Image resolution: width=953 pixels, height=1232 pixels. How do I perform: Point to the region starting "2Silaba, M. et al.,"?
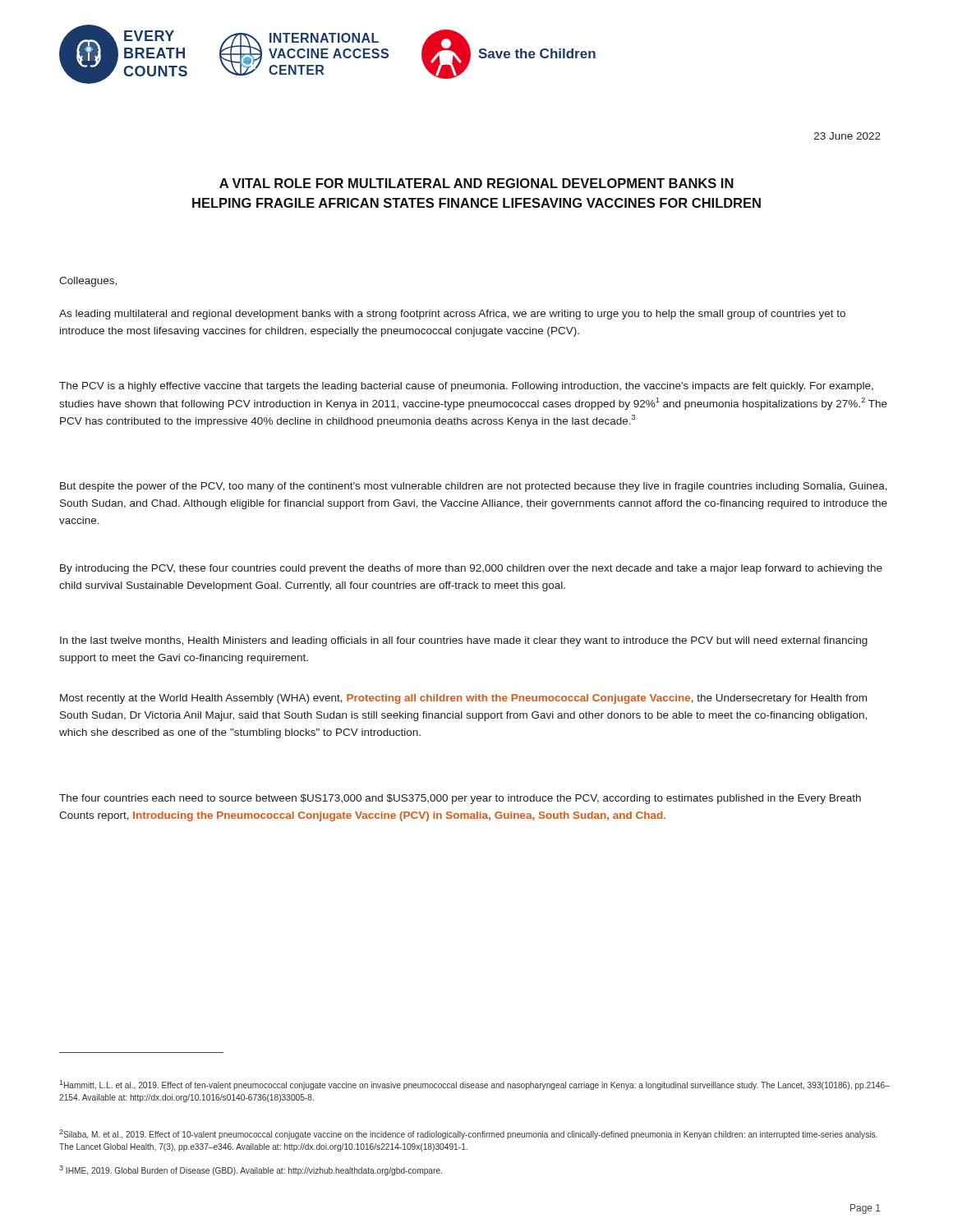pyautogui.click(x=468, y=1140)
